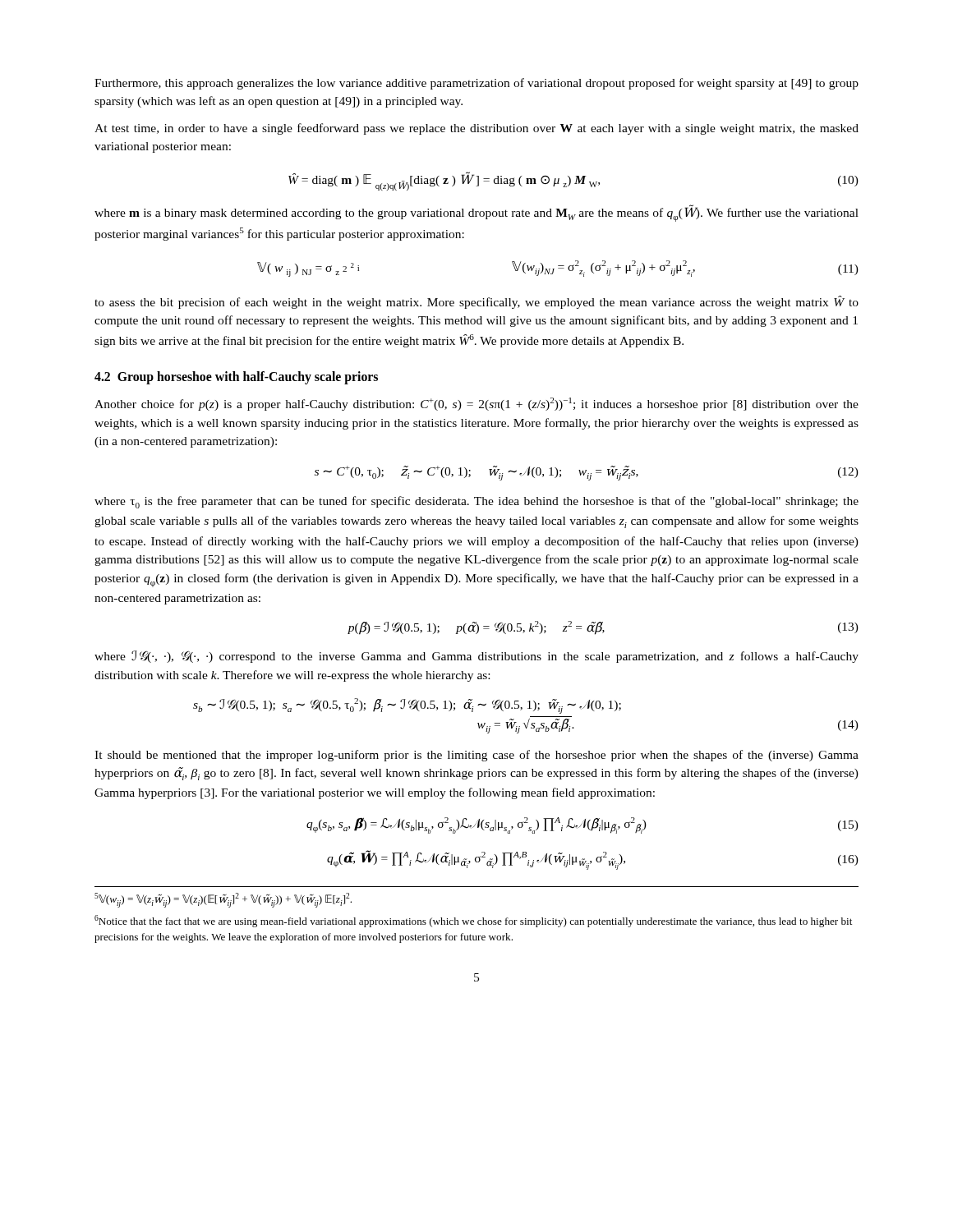Locate the text block with the text "where τ0 is the free"
This screenshot has width=953, height=1232.
476,549
